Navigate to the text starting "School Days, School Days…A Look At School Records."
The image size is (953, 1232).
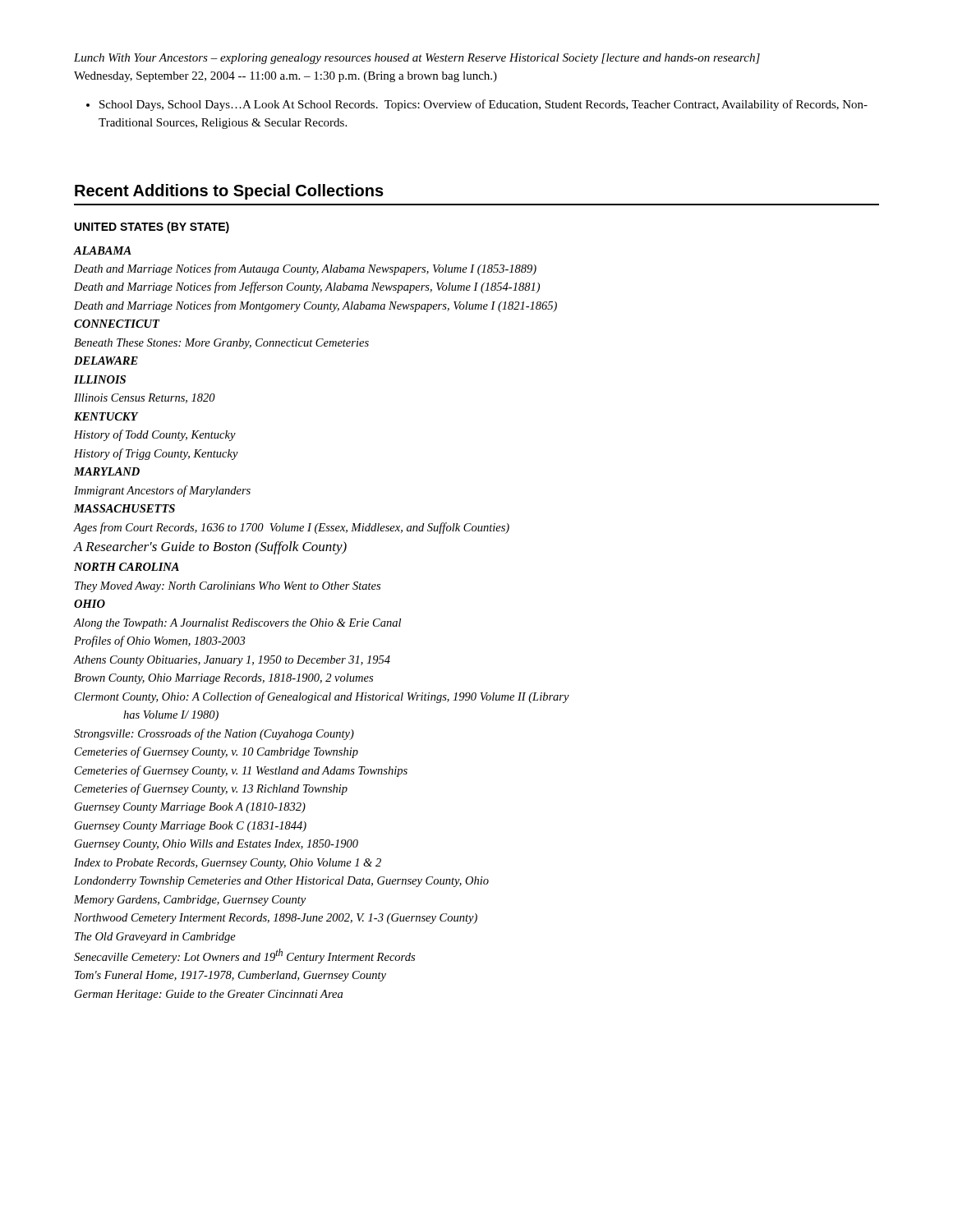pyautogui.click(x=489, y=113)
